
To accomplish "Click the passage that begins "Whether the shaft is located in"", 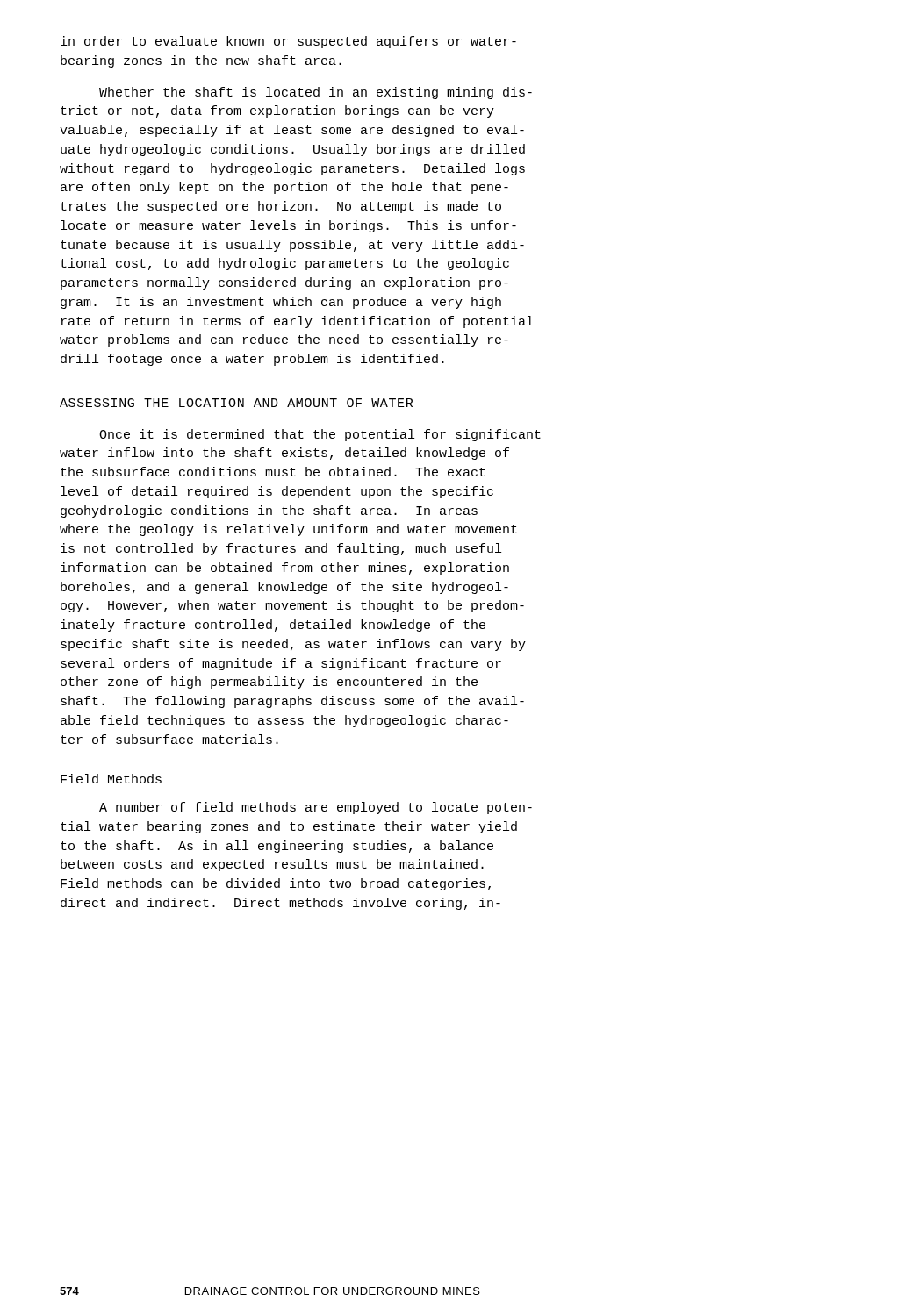I will pos(297,227).
